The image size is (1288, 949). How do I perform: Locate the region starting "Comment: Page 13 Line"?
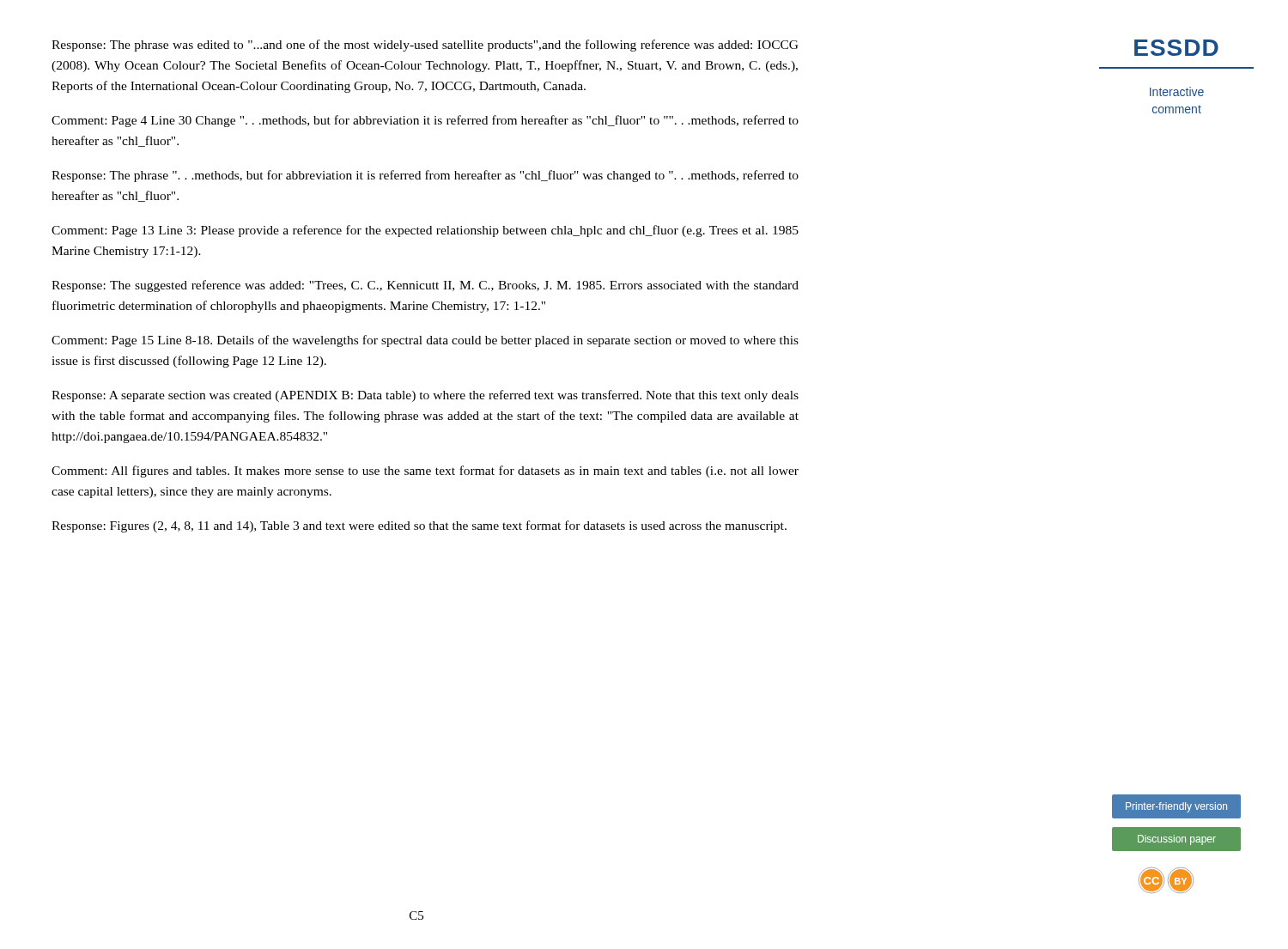[425, 240]
